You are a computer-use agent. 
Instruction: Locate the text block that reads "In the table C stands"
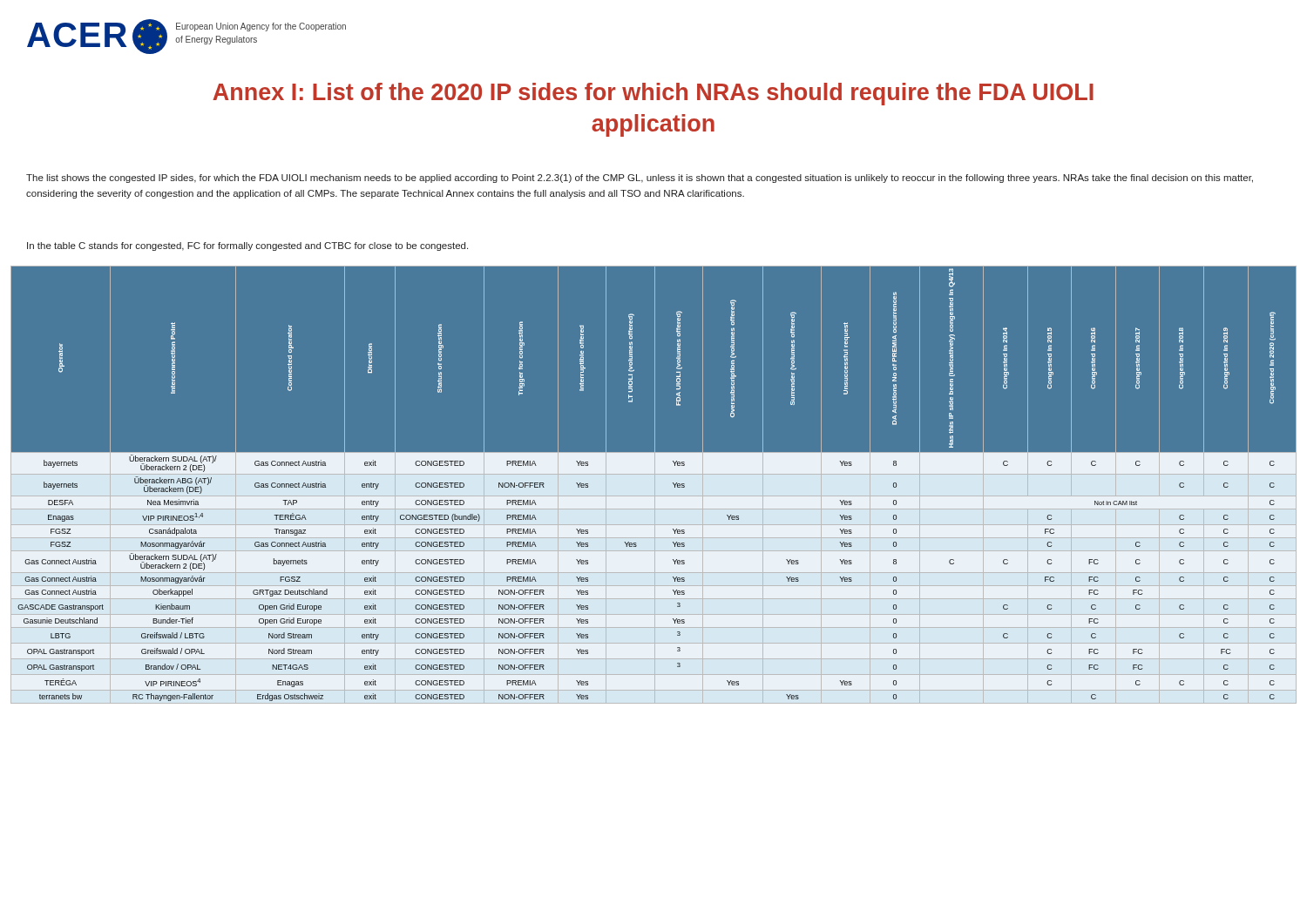[248, 246]
